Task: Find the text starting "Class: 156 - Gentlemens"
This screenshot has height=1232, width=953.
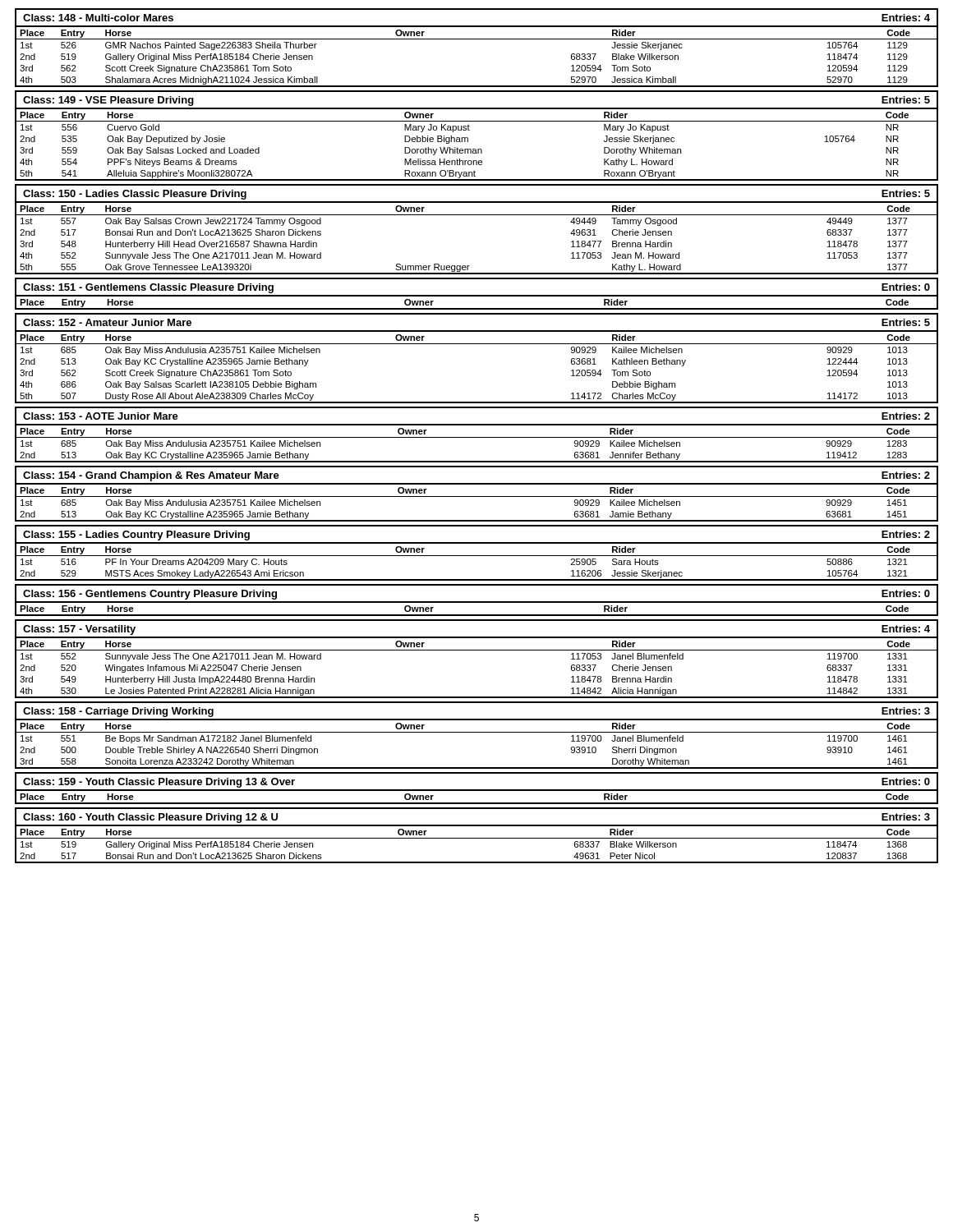Action: [x=476, y=600]
